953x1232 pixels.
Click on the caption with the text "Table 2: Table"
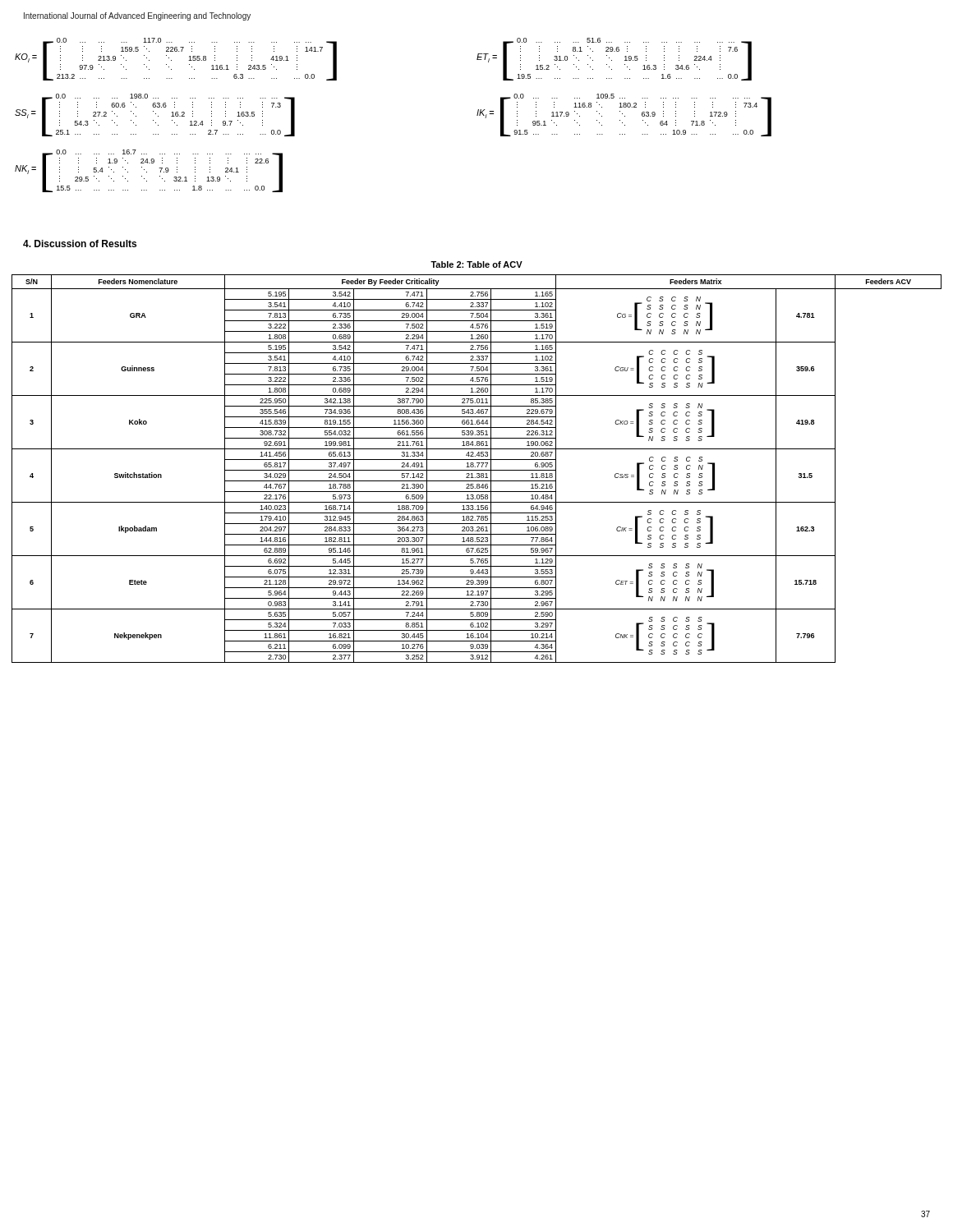pyautogui.click(x=476, y=265)
